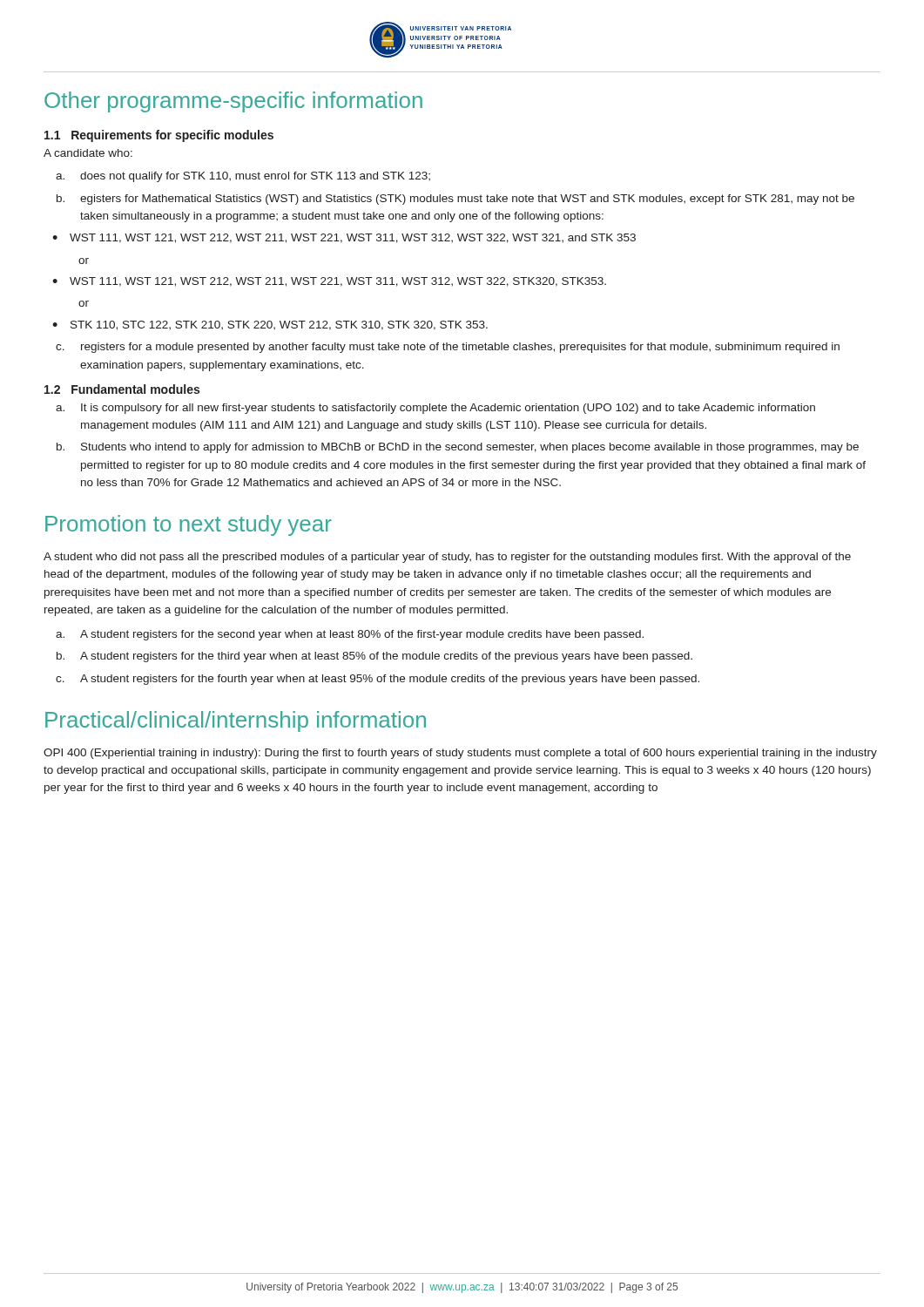924x1307 pixels.
Task: Navigate to the region starting "Practical/clinical/internship information"
Action: [x=235, y=720]
